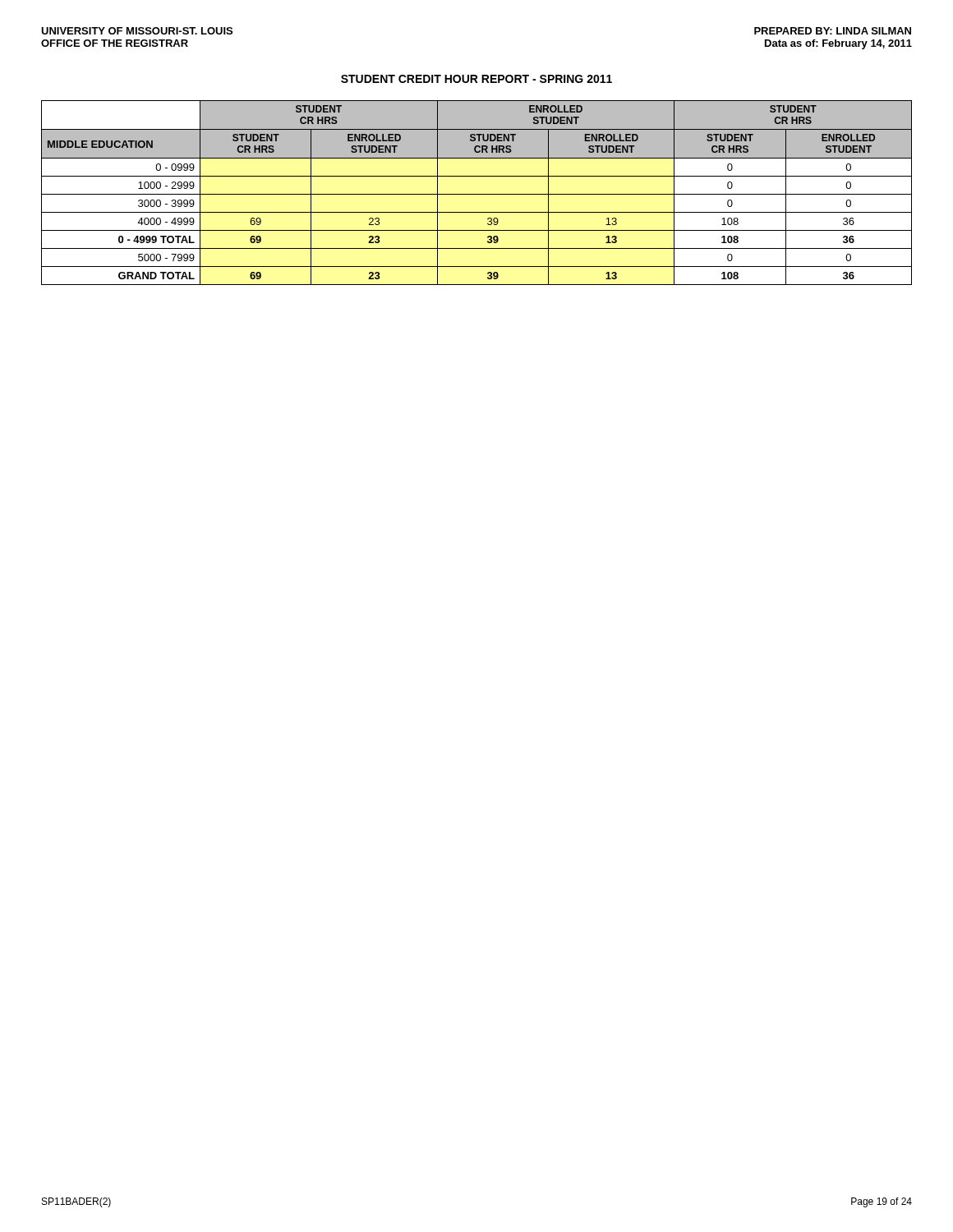Viewport: 953px width, 1232px height.
Task: Locate the title containing "STUDENT CREDIT HOUR REPORT"
Action: (x=476, y=79)
